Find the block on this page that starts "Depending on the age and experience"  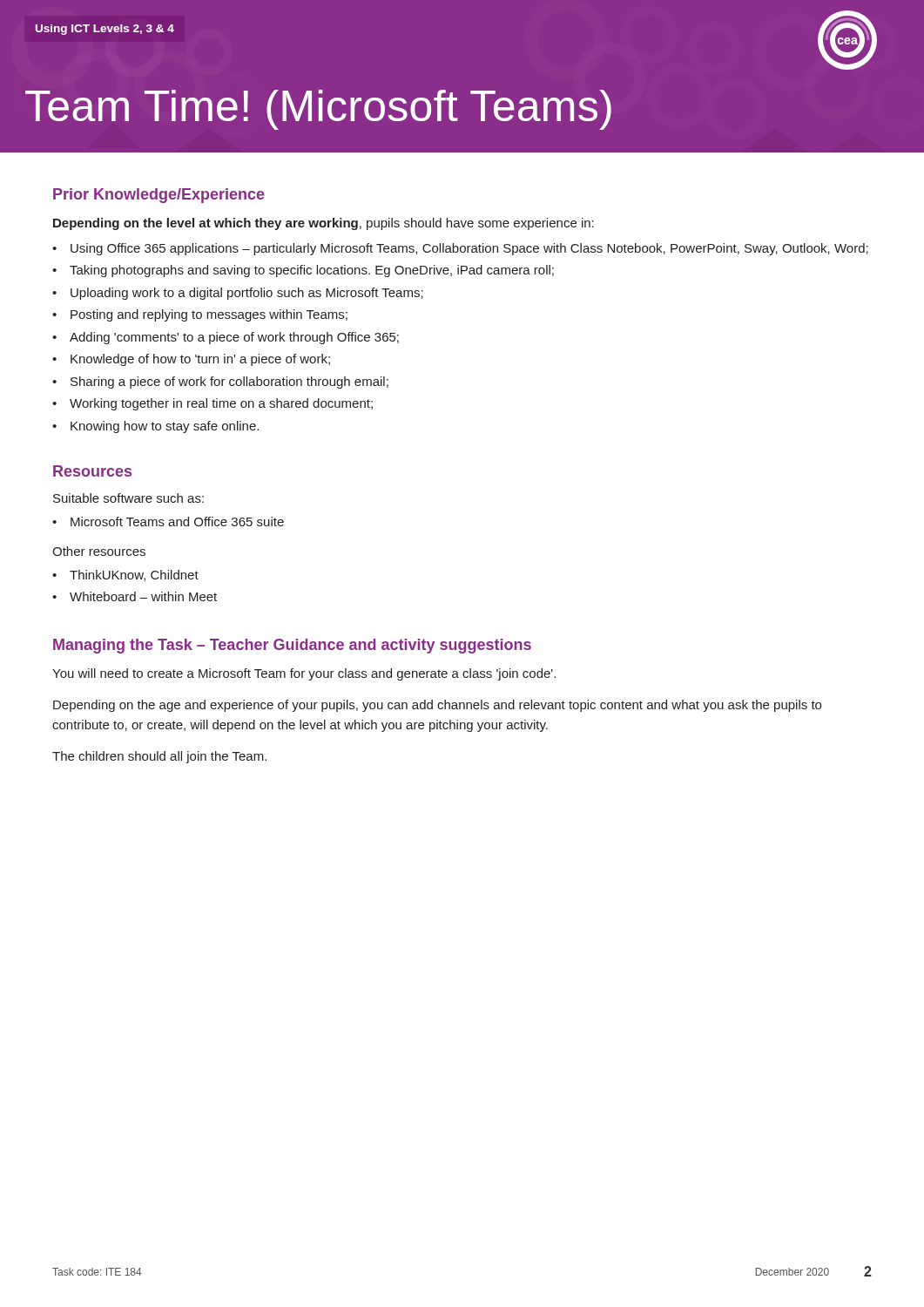point(437,714)
